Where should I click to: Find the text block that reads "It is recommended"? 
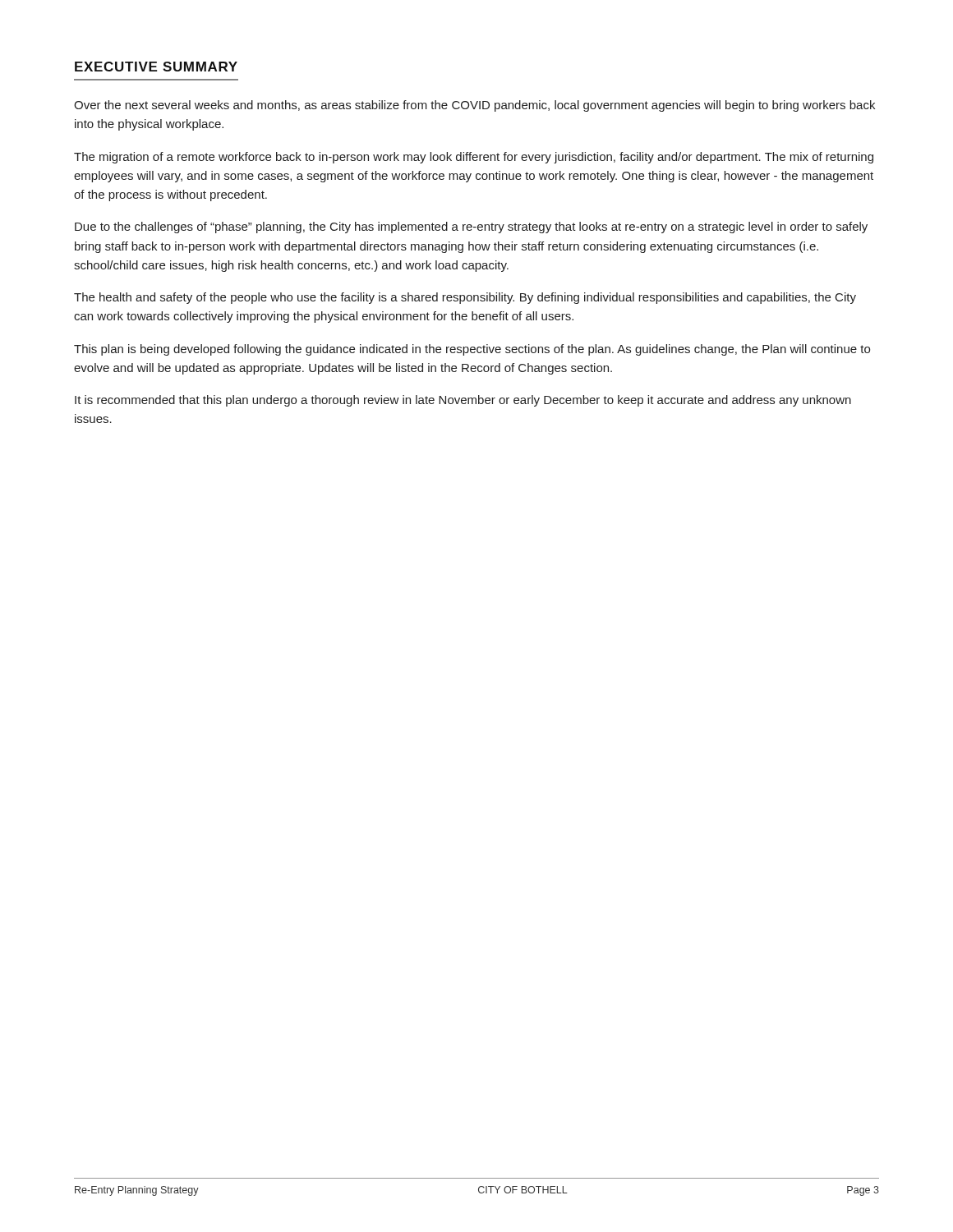click(x=463, y=409)
